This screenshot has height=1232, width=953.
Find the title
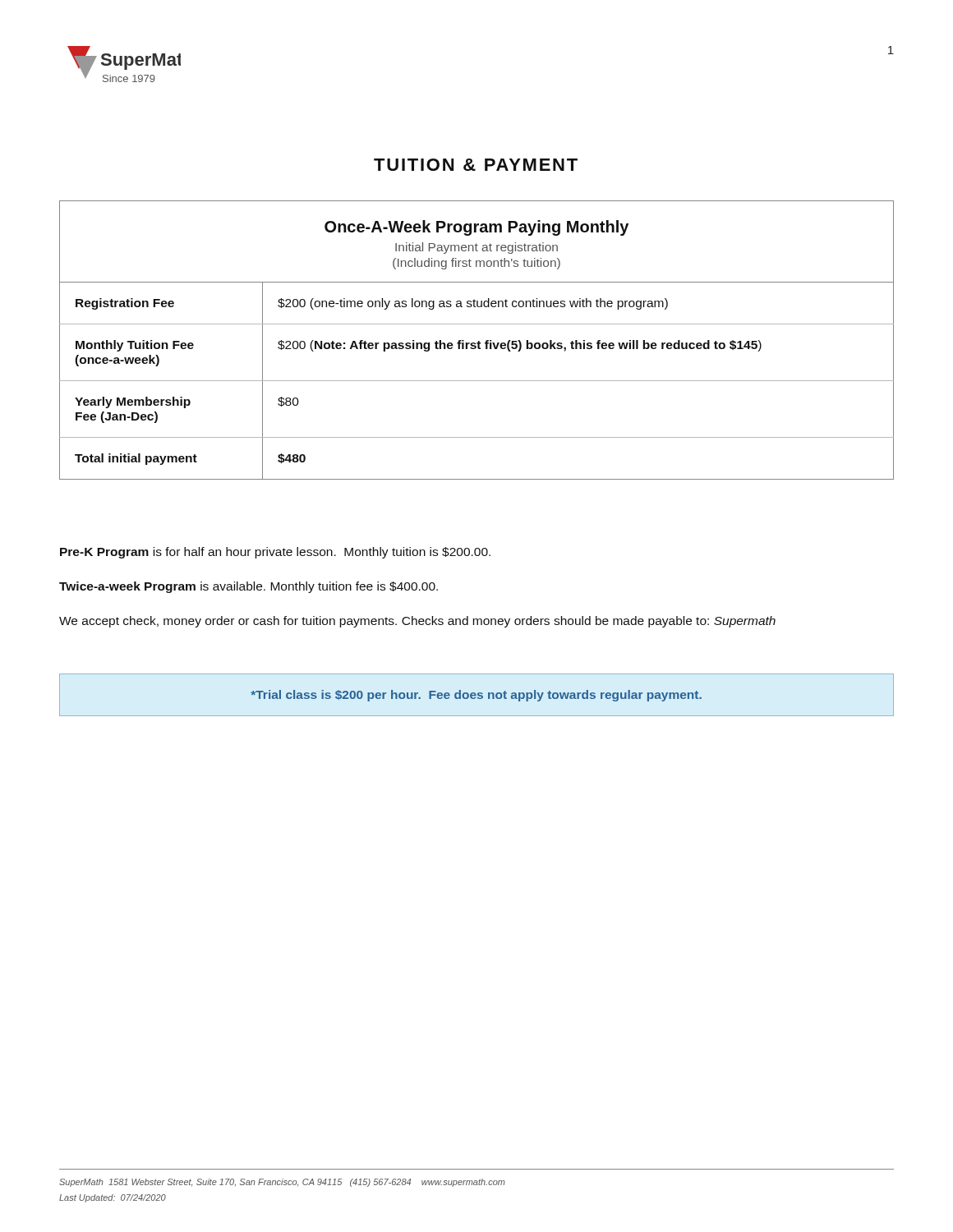pos(476,165)
